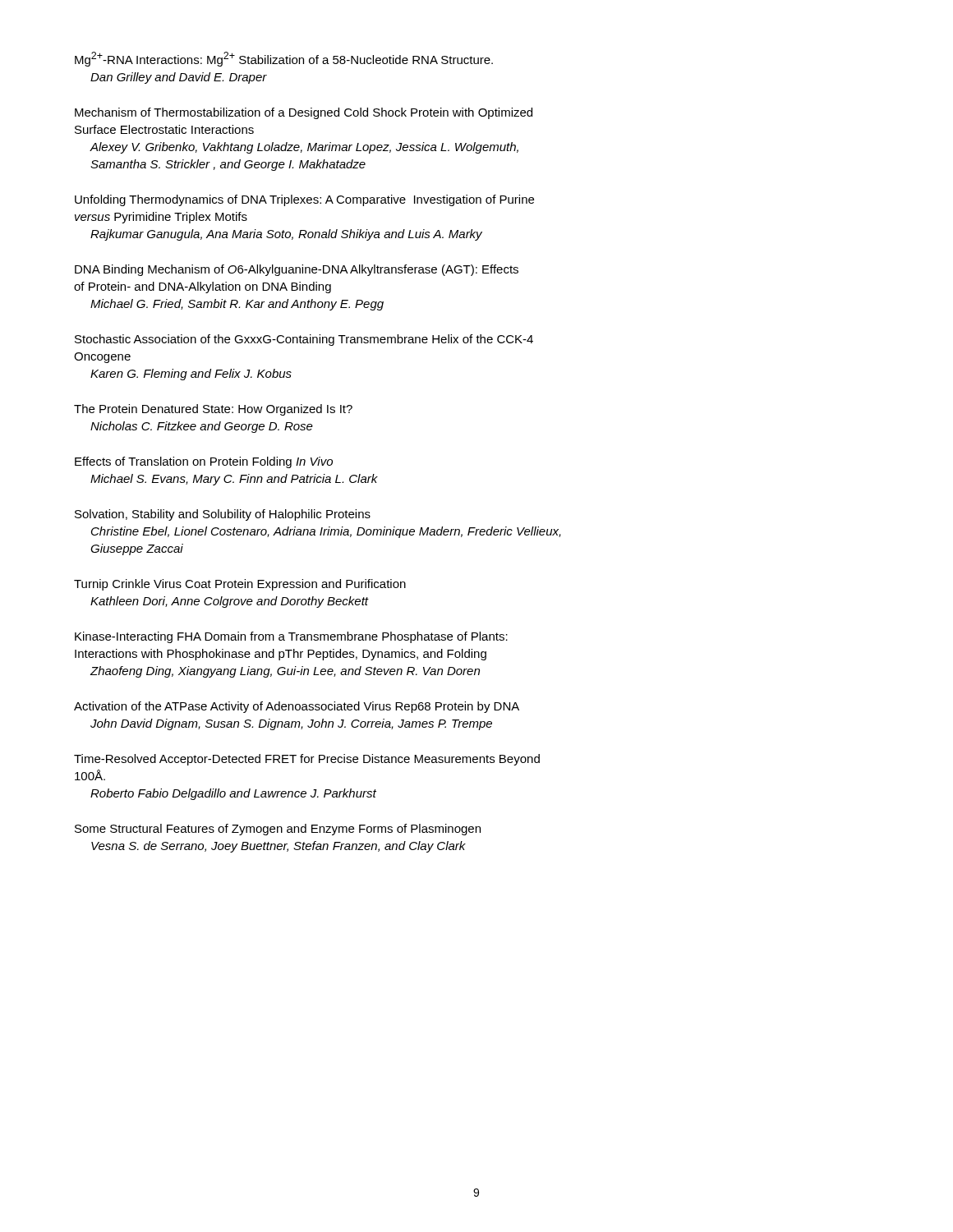Locate the list item with the text "Solvation, Stability and Solubility of Halophilic Proteins"
This screenshot has width=953, height=1232.
click(x=476, y=531)
